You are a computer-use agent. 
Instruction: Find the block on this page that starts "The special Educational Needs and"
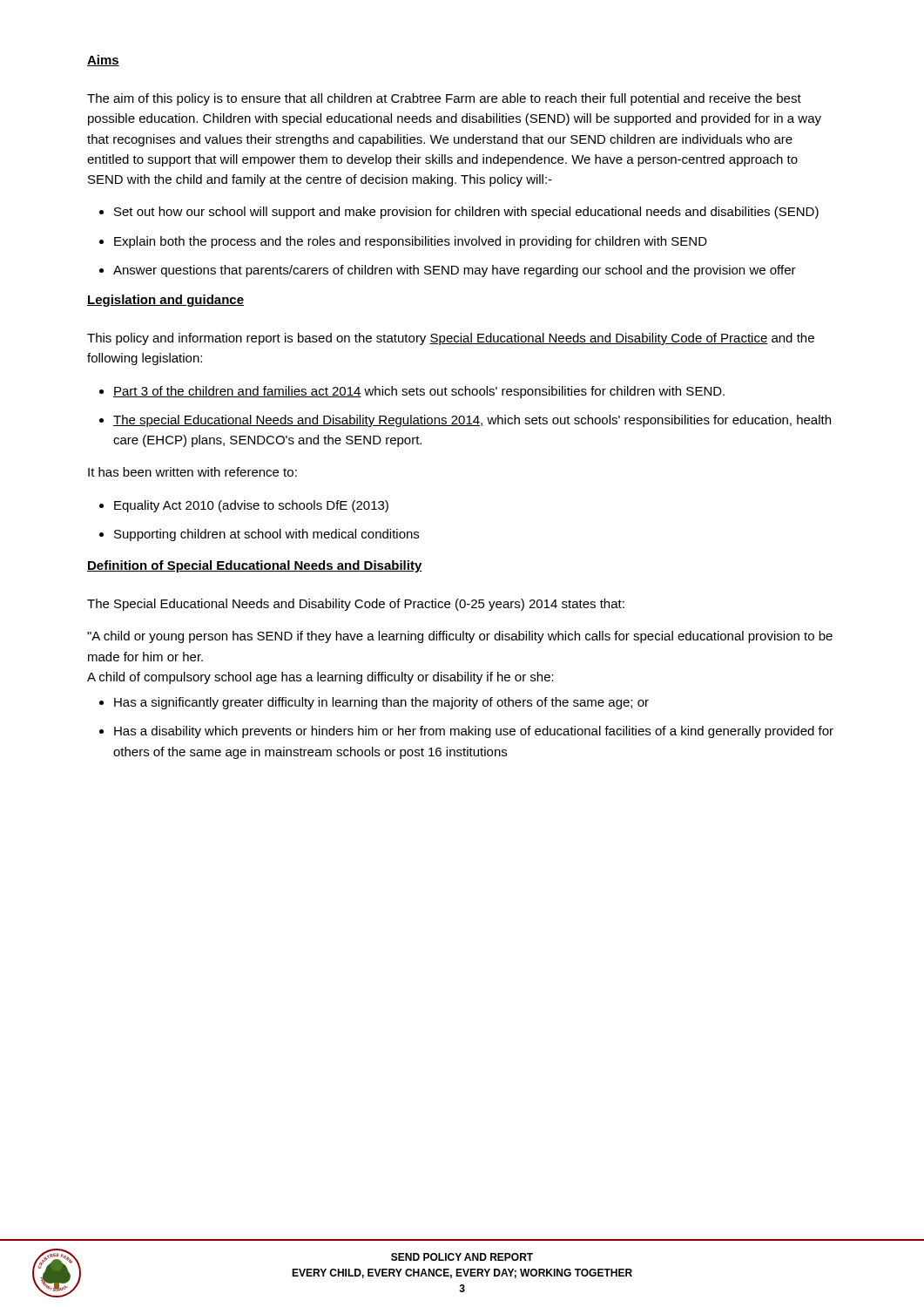pyautogui.click(x=472, y=429)
